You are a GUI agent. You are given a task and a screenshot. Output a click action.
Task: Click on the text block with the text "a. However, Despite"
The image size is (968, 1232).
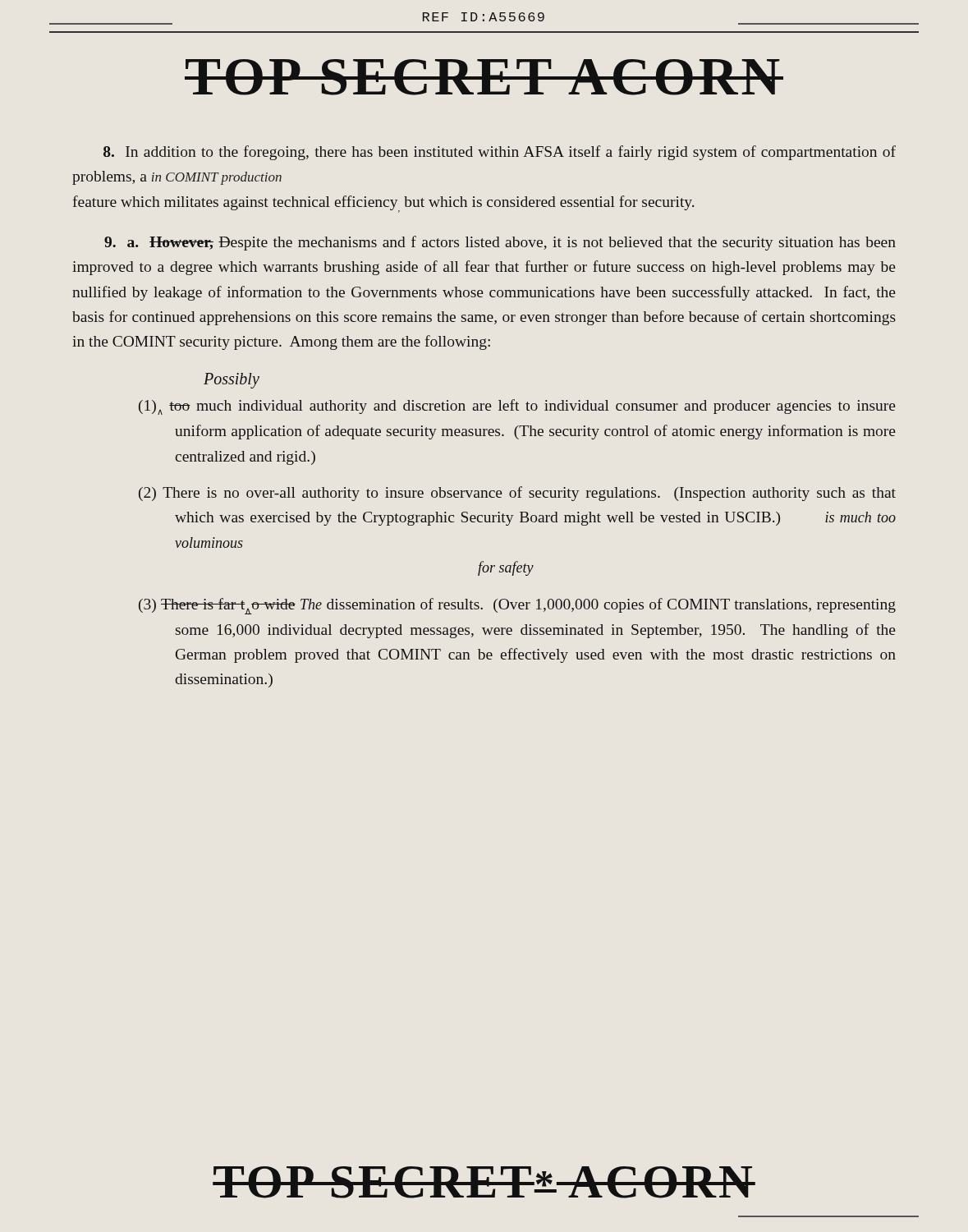click(x=484, y=292)
